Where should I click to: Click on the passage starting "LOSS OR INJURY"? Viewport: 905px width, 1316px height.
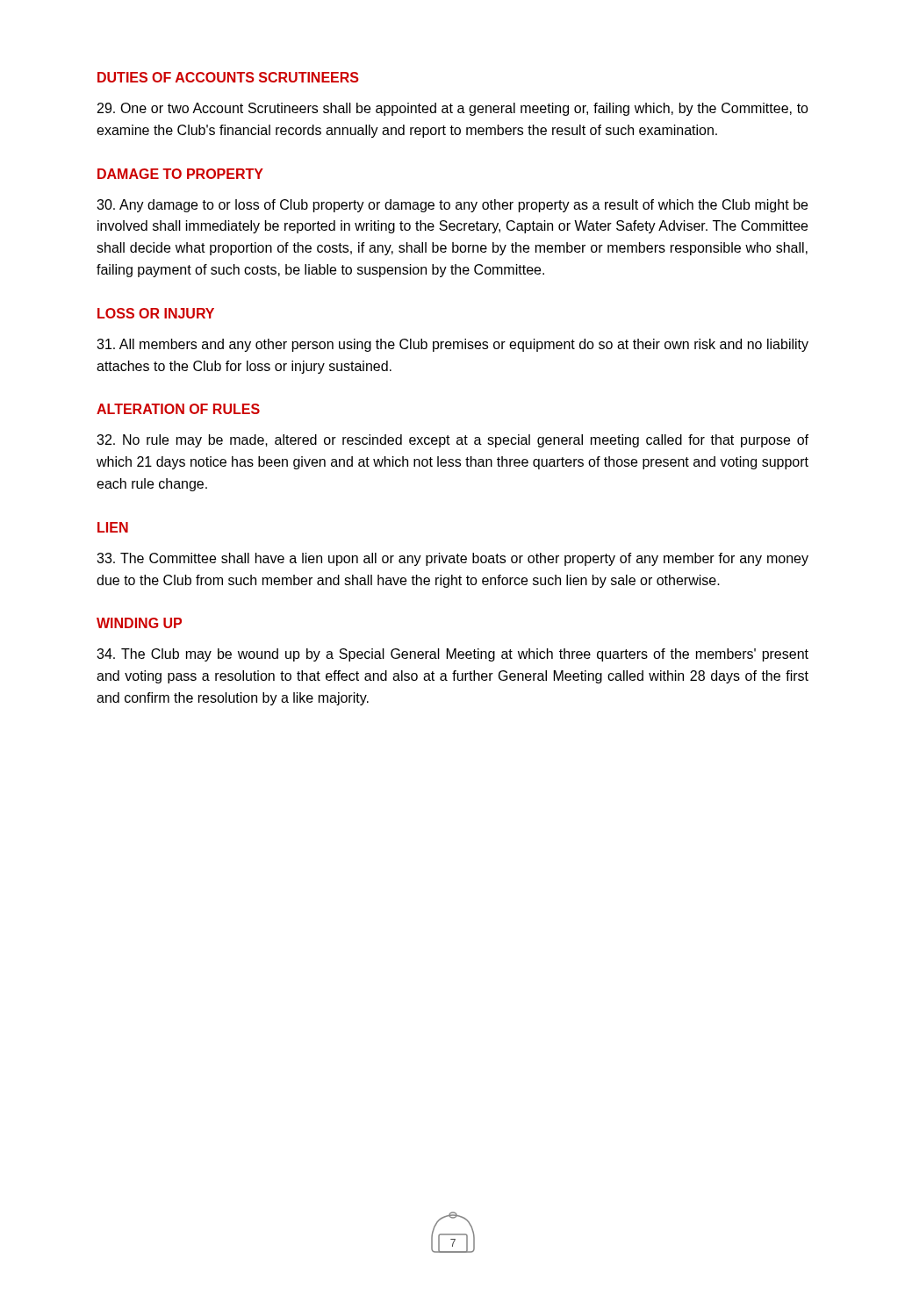(156, 313)
